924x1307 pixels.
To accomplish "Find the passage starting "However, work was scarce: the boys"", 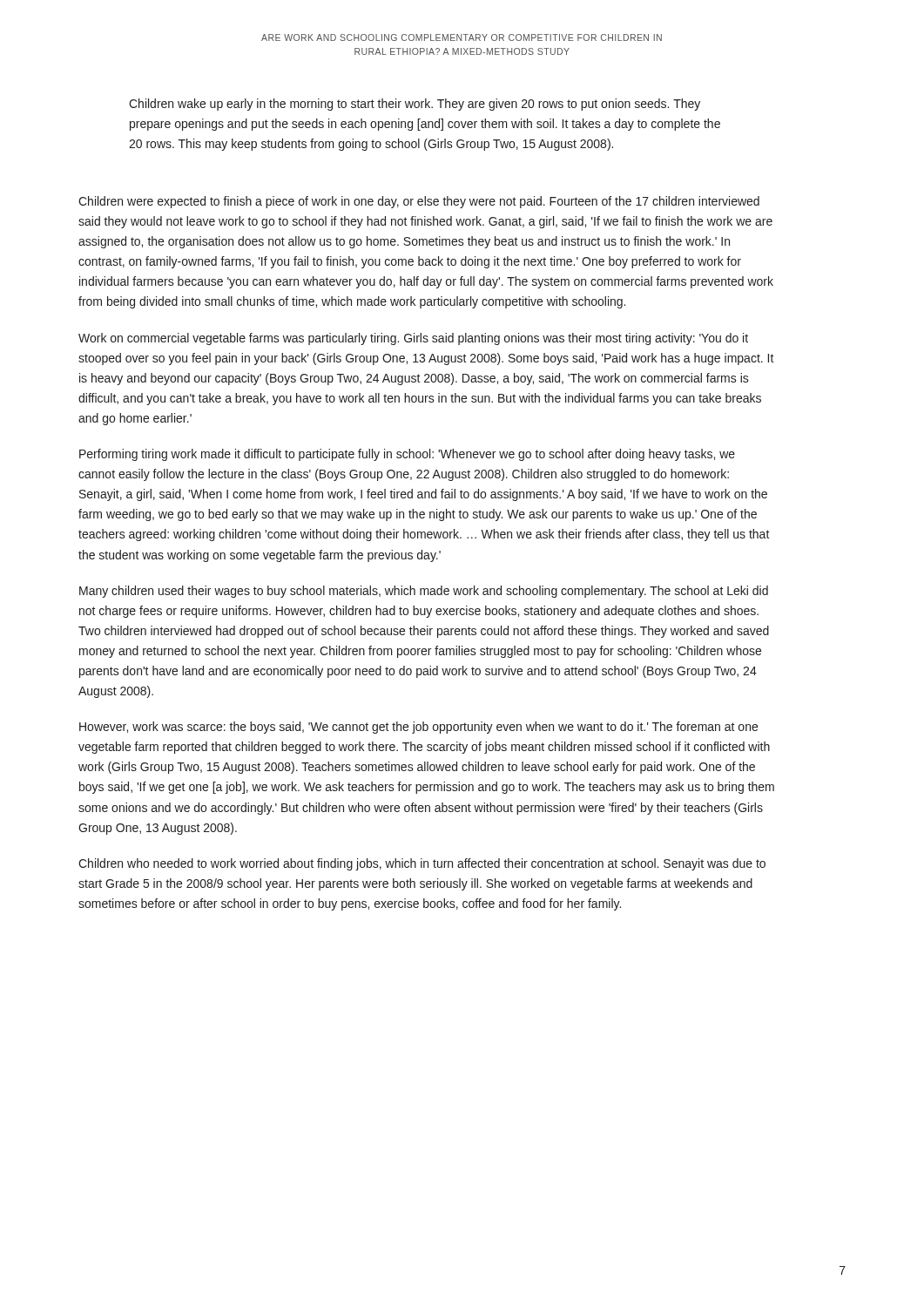I will (427, 777).
